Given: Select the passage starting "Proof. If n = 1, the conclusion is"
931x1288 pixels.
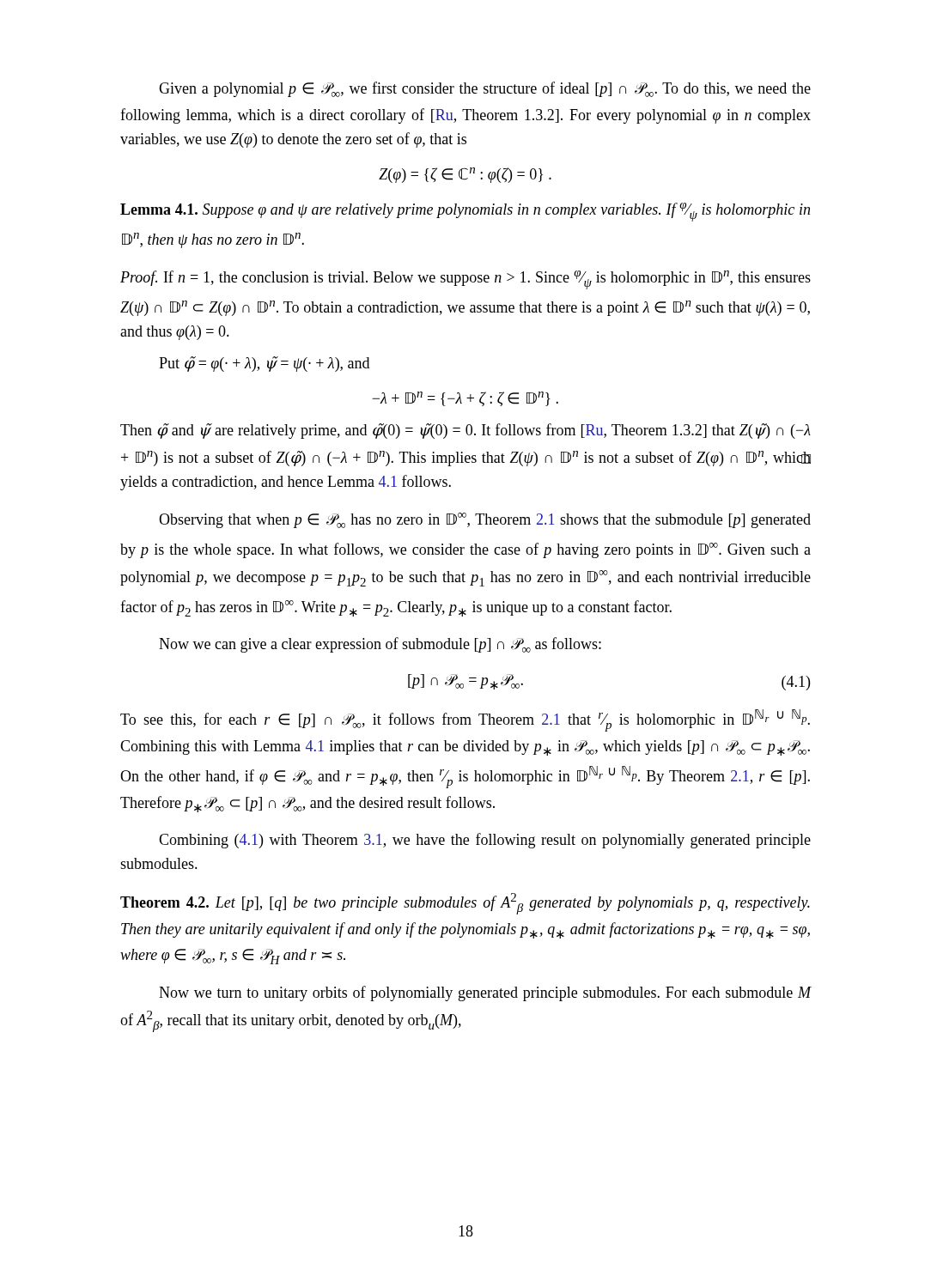Looking at the screenshot, I should coord(466,319).
